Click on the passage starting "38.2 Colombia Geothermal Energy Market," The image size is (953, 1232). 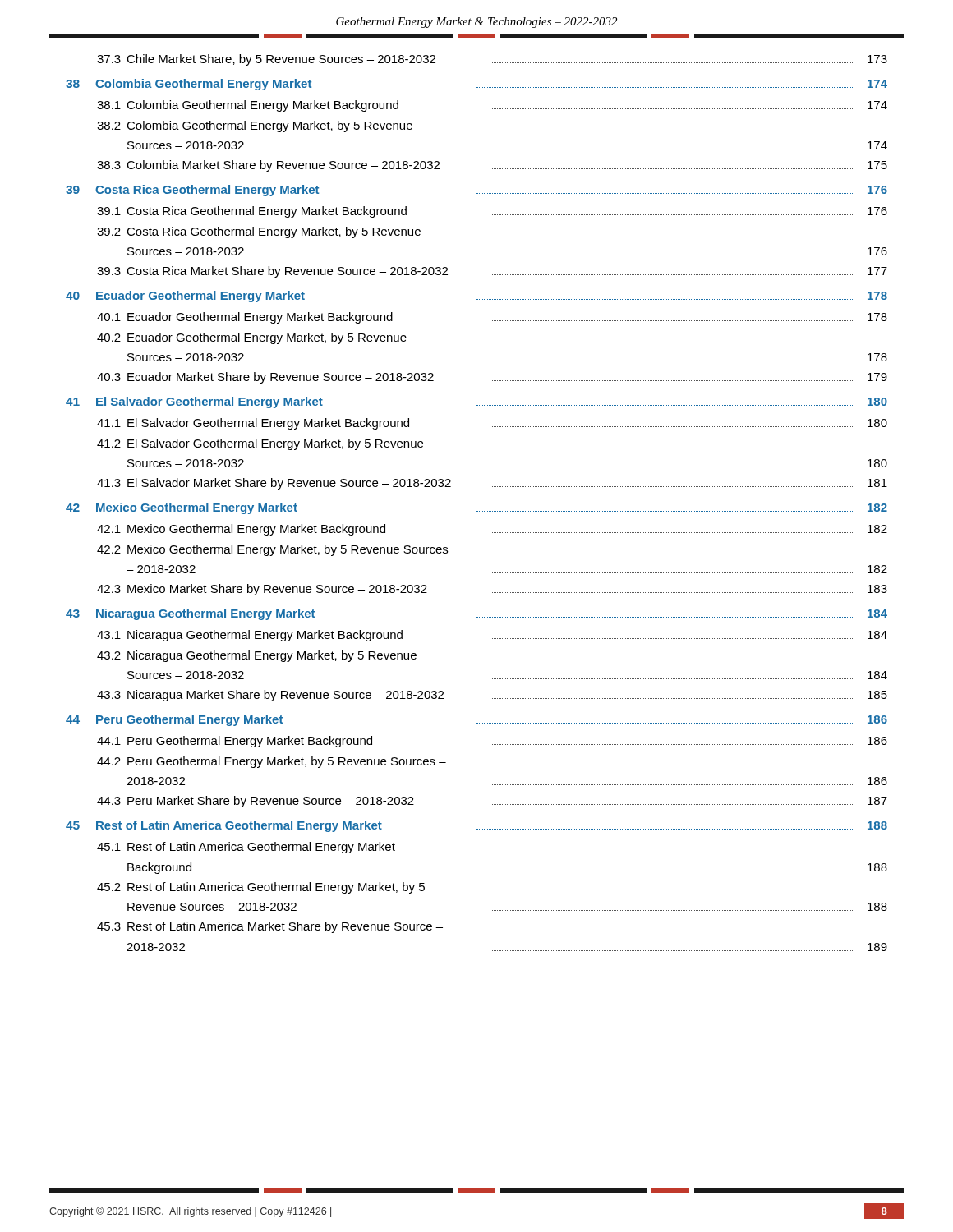pos(255,126)
